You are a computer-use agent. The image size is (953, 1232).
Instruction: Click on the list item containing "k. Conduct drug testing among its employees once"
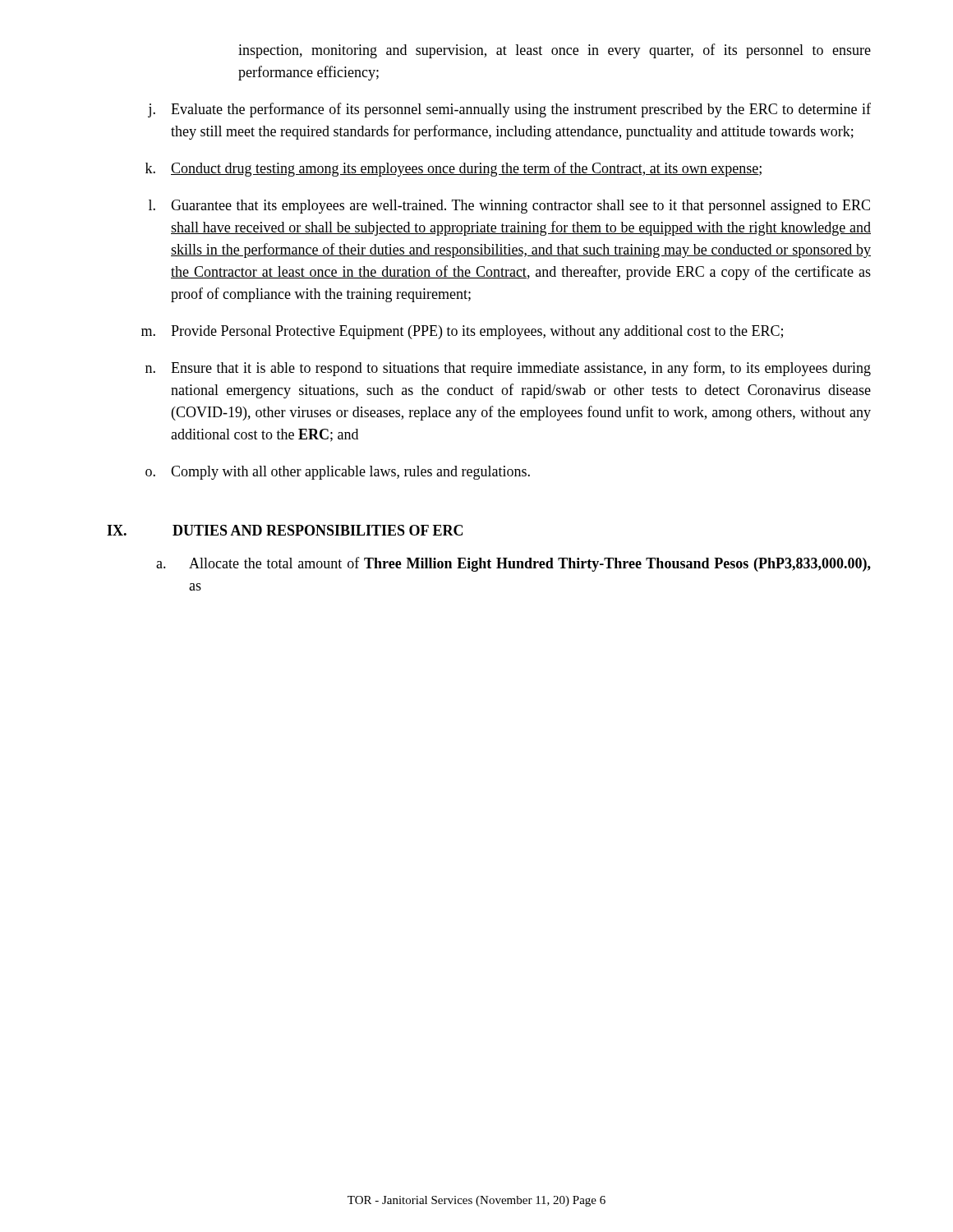pyautogui.click(x=489, y=169)
